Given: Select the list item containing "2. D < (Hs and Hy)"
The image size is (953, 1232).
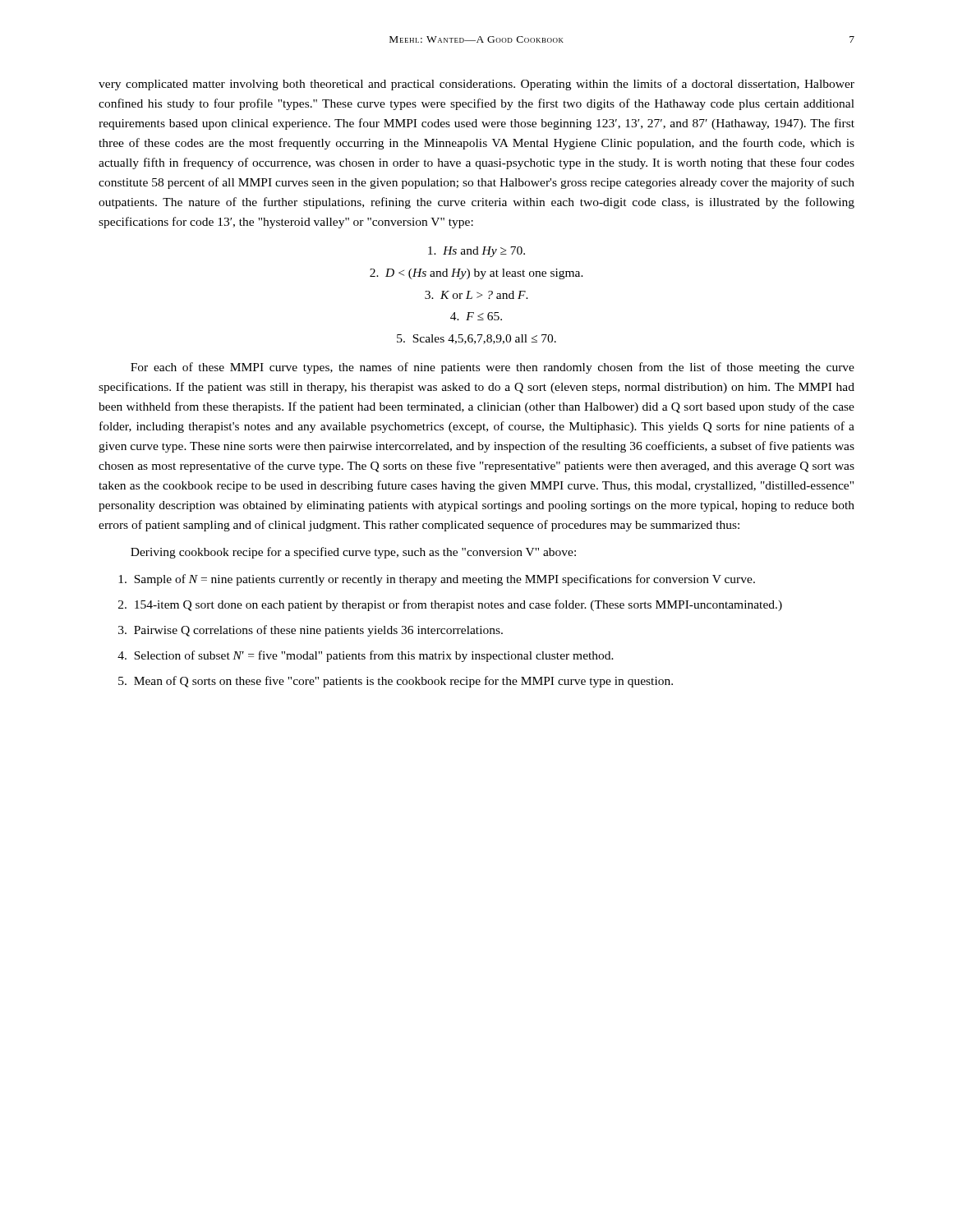Looking at the screenshot, I should pyautogui.click(x=476, y=272).
